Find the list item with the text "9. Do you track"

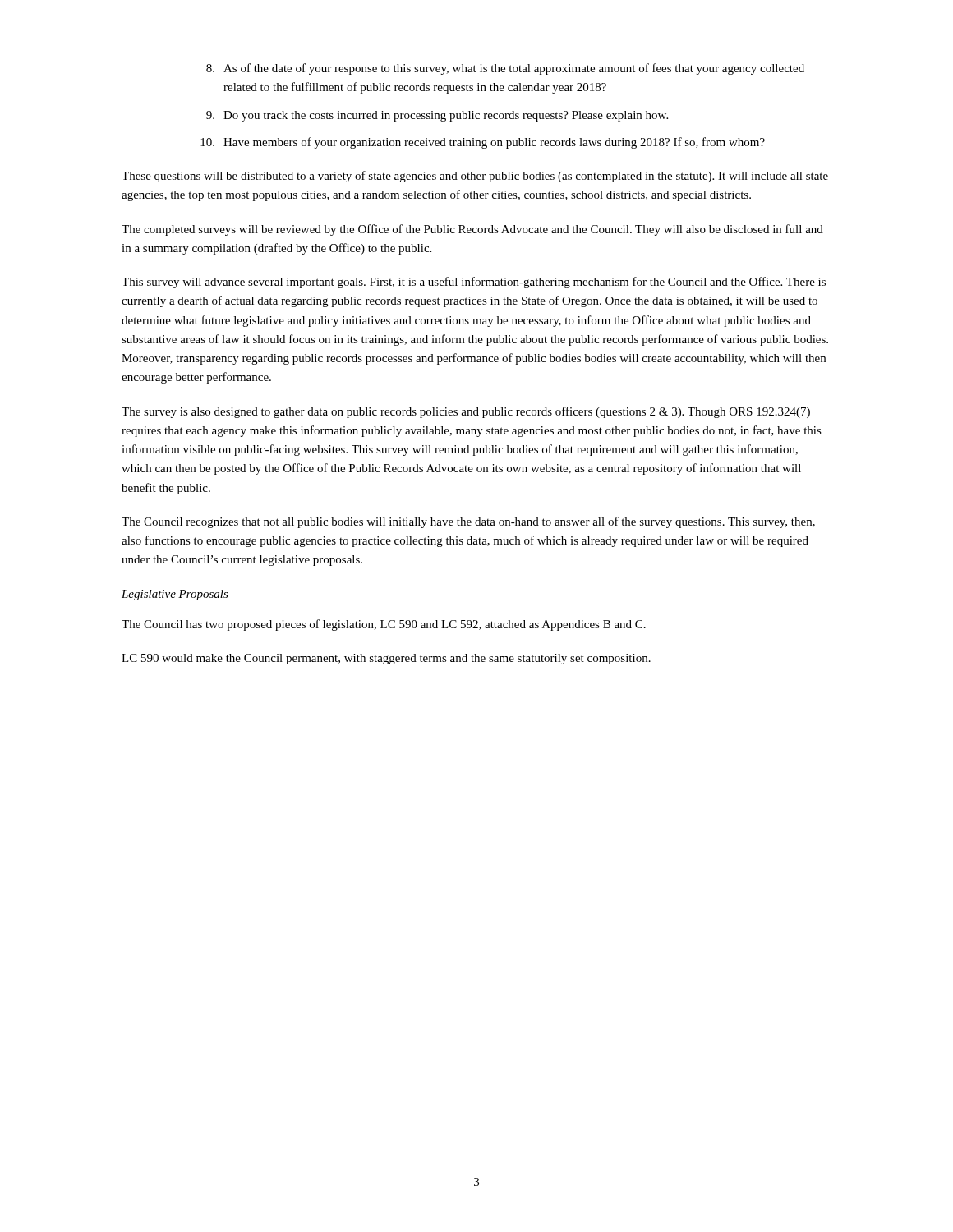[x=509, y=115]
